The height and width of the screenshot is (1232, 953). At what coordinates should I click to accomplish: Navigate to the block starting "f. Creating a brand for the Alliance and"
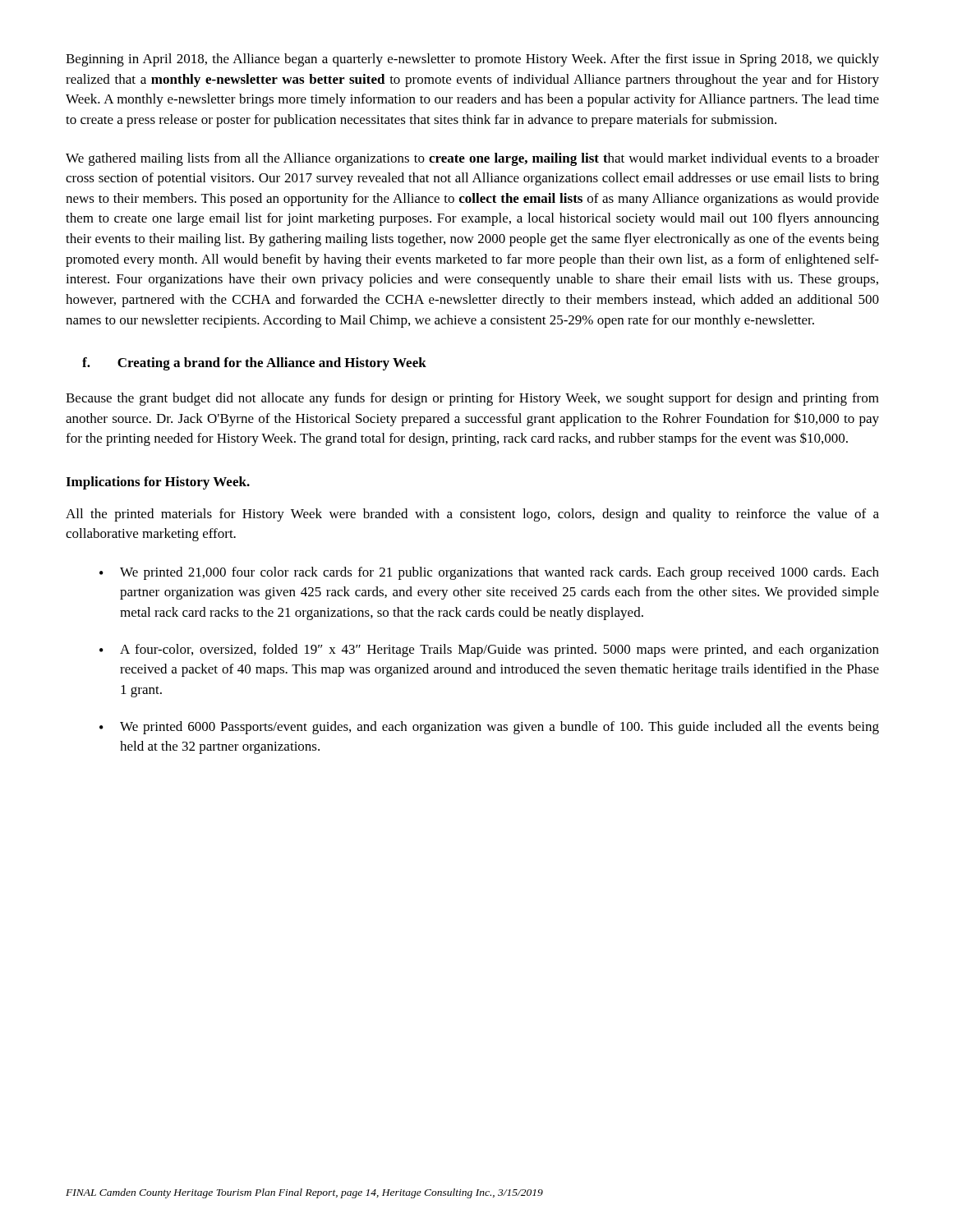[254, 364]
